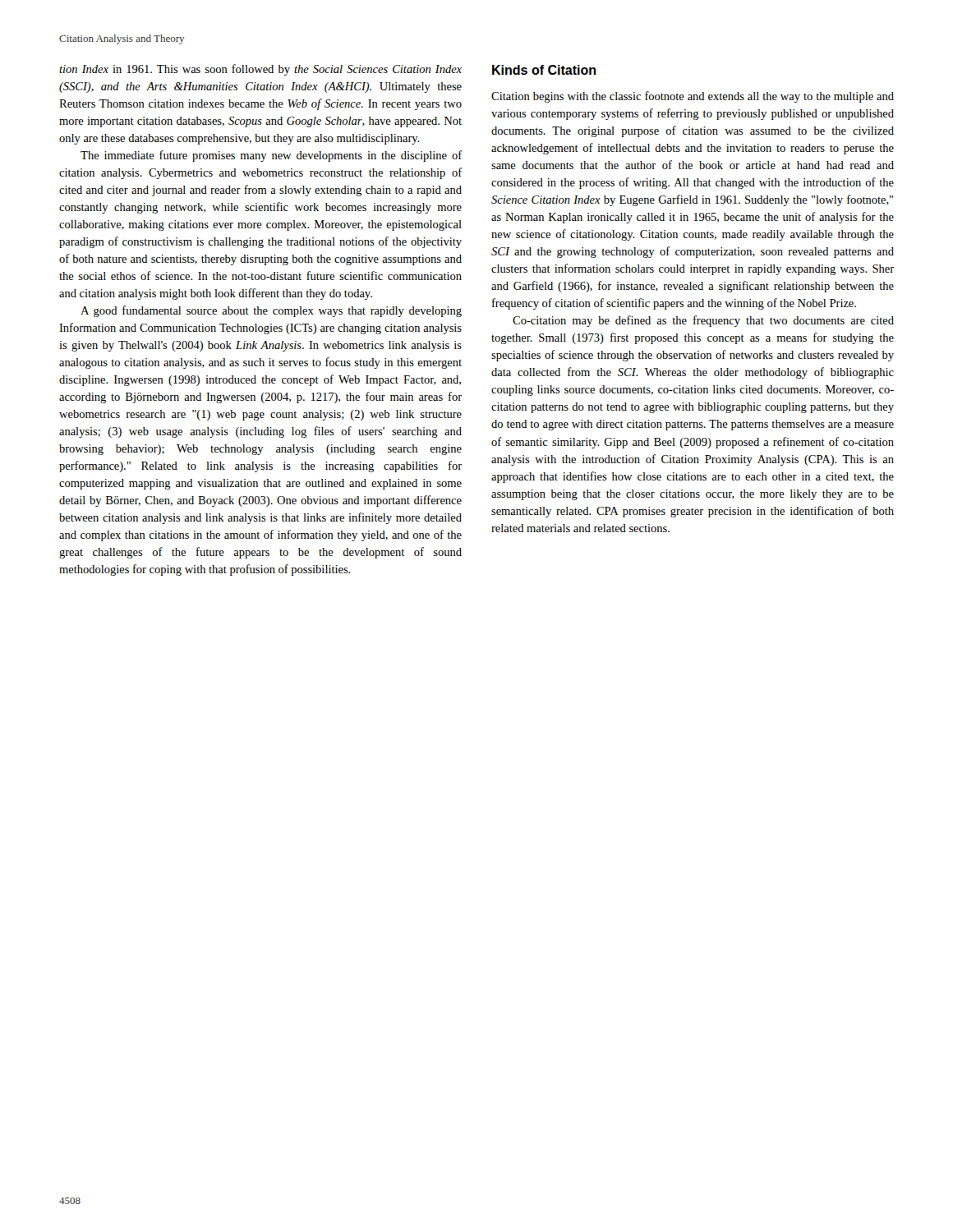953x1232 pixels.
Task: Where is the passage that starts "Citation begins with the classic footnote"?
Action: point(693,312)
